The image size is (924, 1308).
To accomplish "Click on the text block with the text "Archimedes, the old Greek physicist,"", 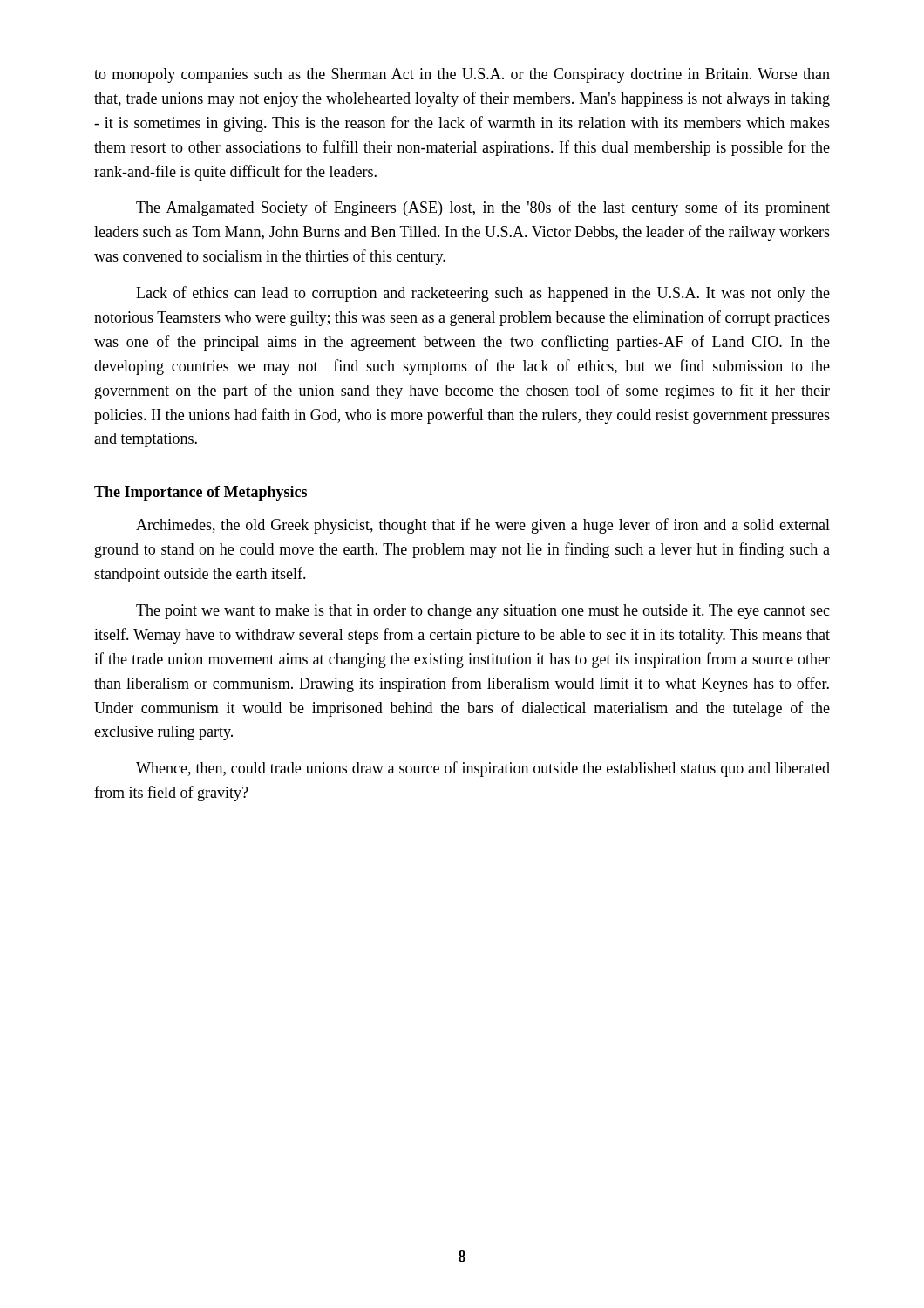I will click(x=462, y=550).
